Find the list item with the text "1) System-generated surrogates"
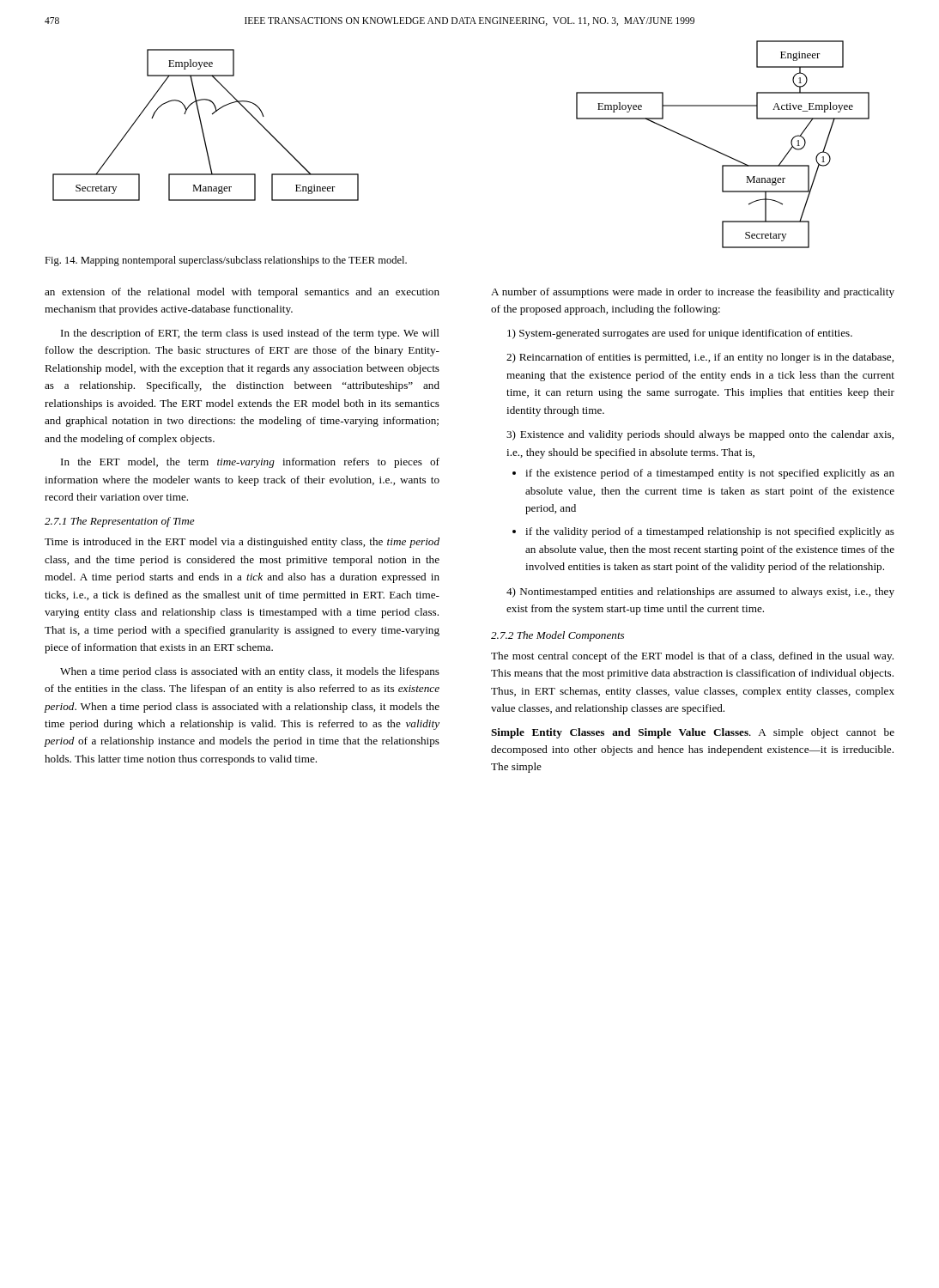939x1288 pixels. tap(680, 333)
